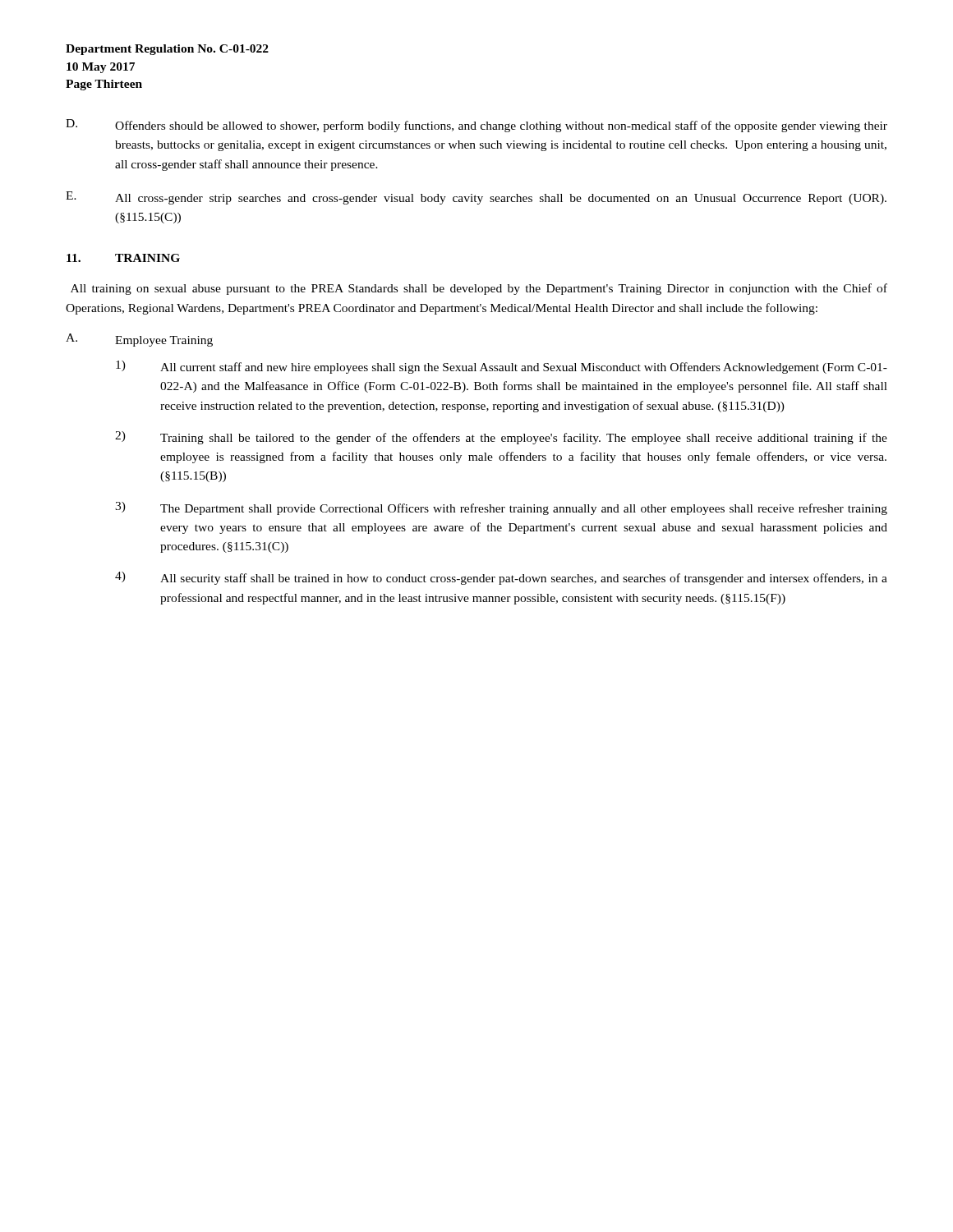Locate the region starting "4) All security staff shall be"
953x1232 pixels.
(501, 588)
